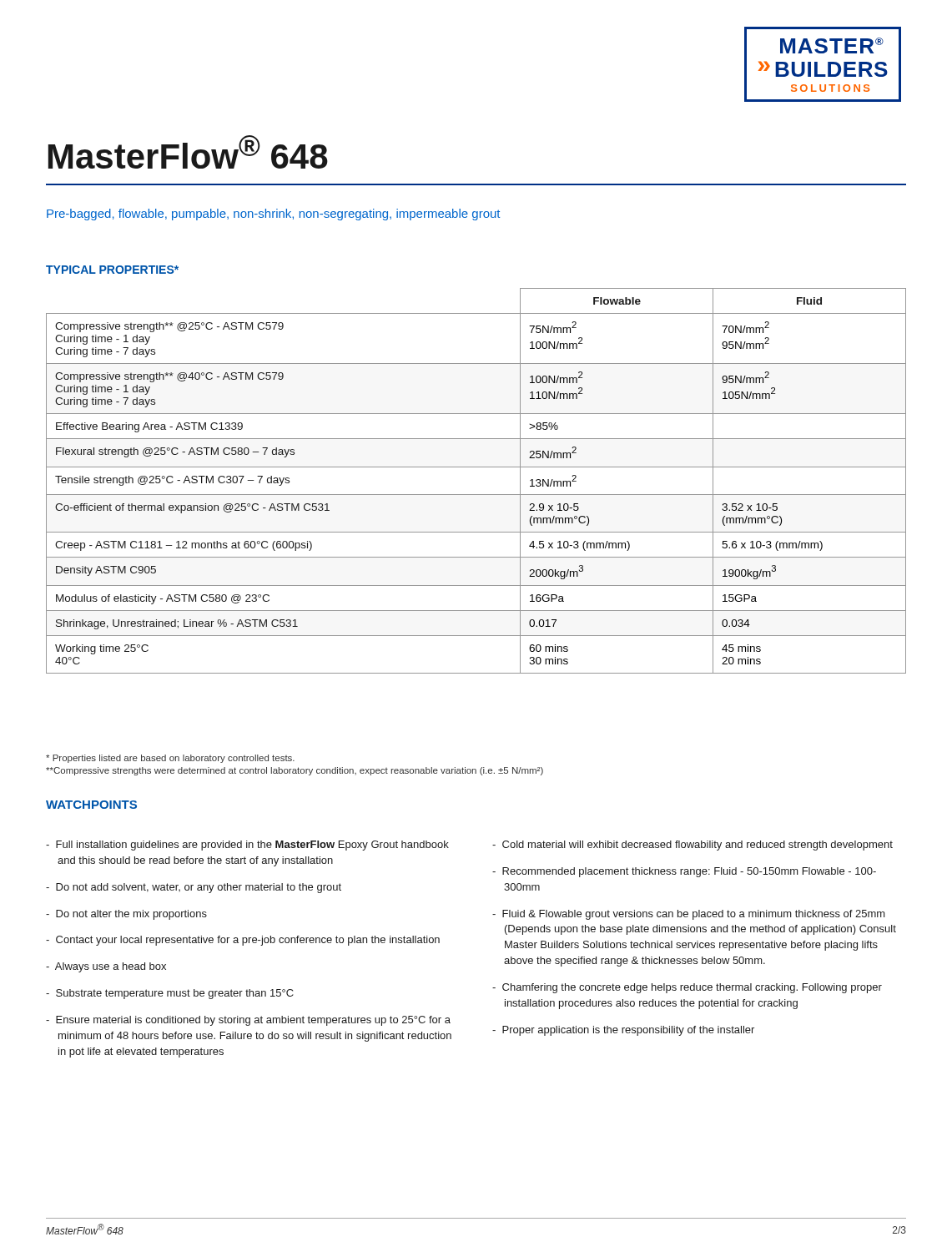Where is the passage that starts "Pre-bagged, flowable, pumpable, non-shrink,"?
Viewport: 952px width, 1252px height.
[476, 213]
